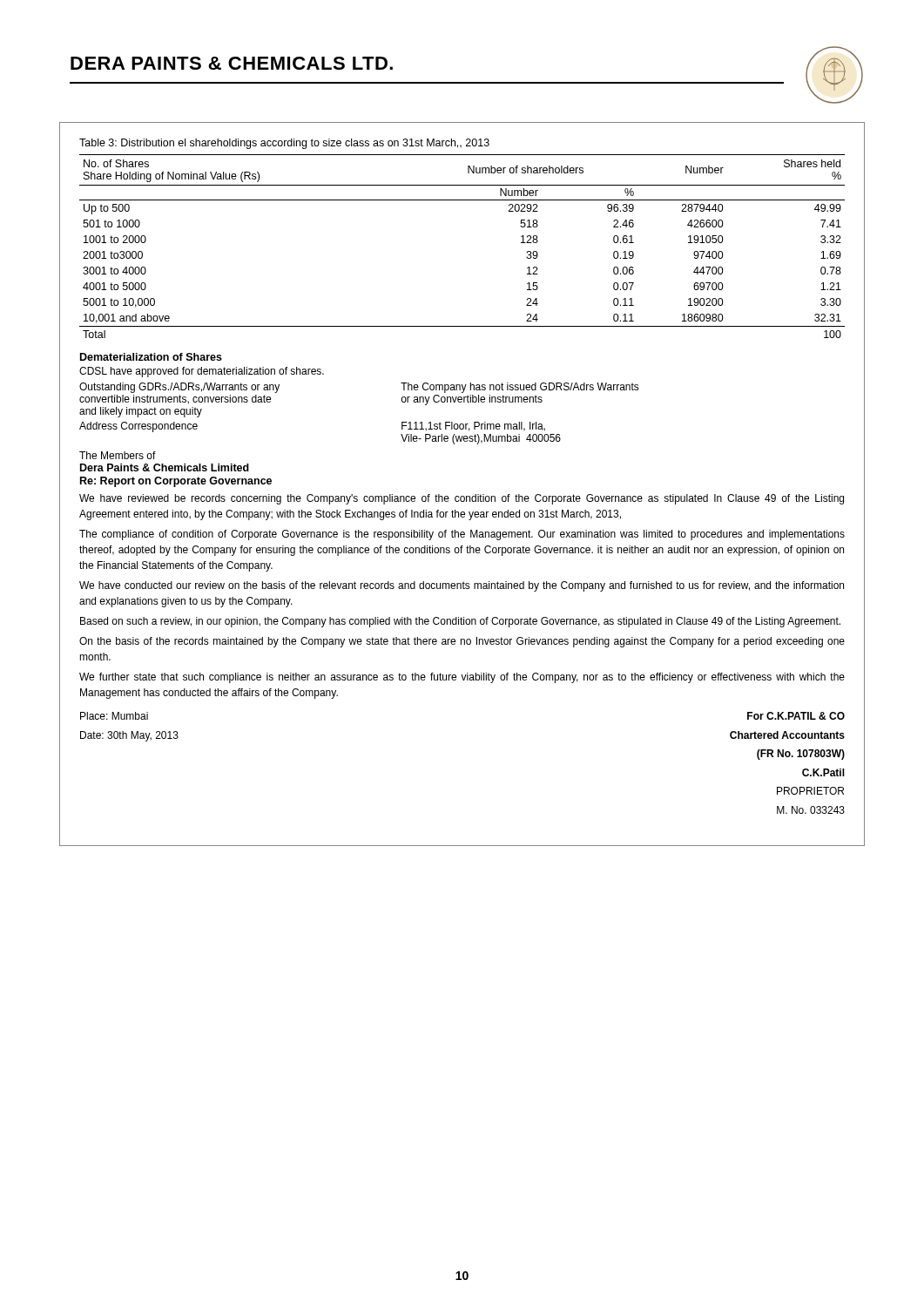Find the caption with the text "Table 3: Distribution el shareholdings according to"
This screenshot has width=924, height=1307.
pos(284,143)
